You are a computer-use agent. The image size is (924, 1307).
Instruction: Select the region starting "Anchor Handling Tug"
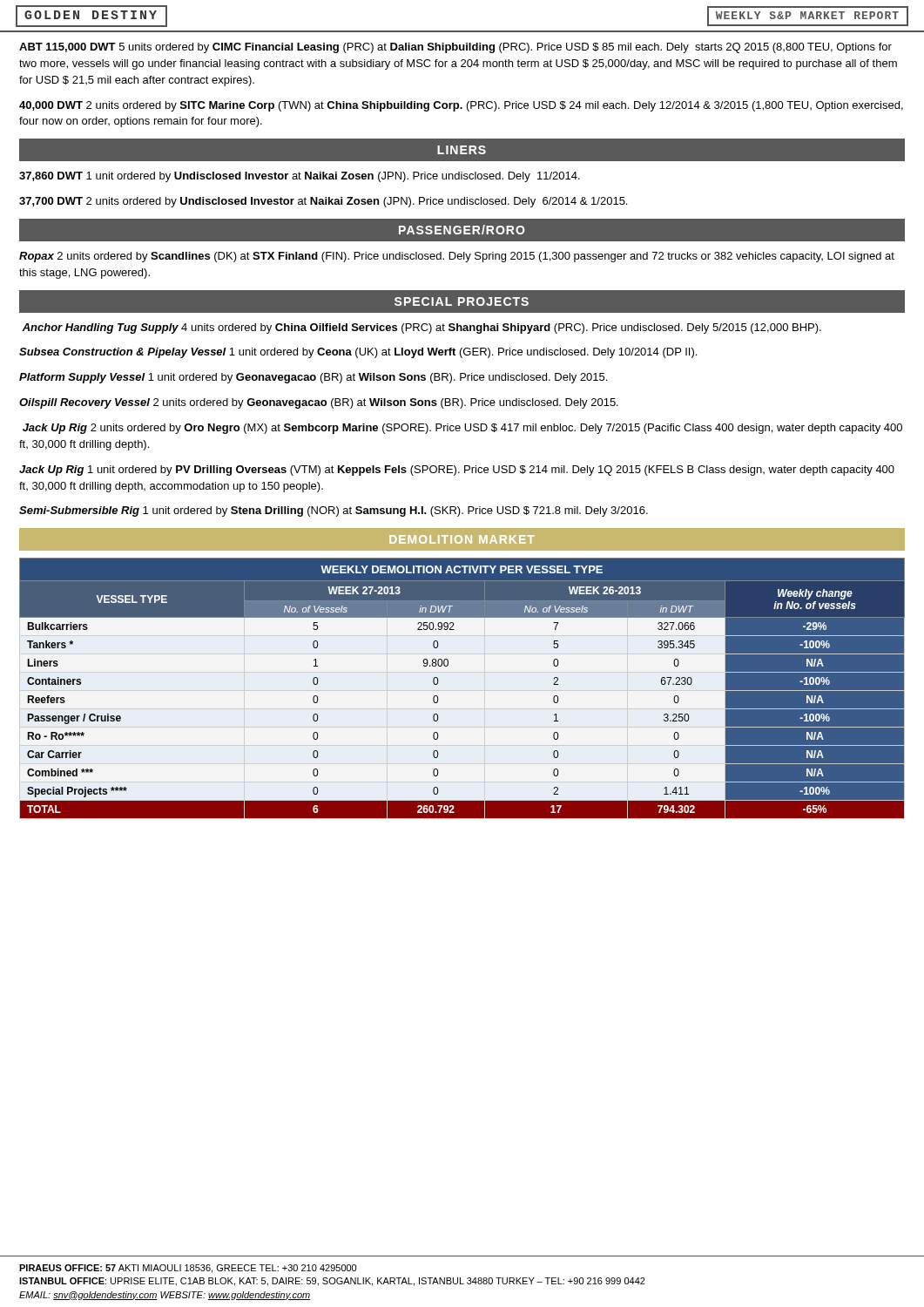pyautogui.click(x=420, y=327)
